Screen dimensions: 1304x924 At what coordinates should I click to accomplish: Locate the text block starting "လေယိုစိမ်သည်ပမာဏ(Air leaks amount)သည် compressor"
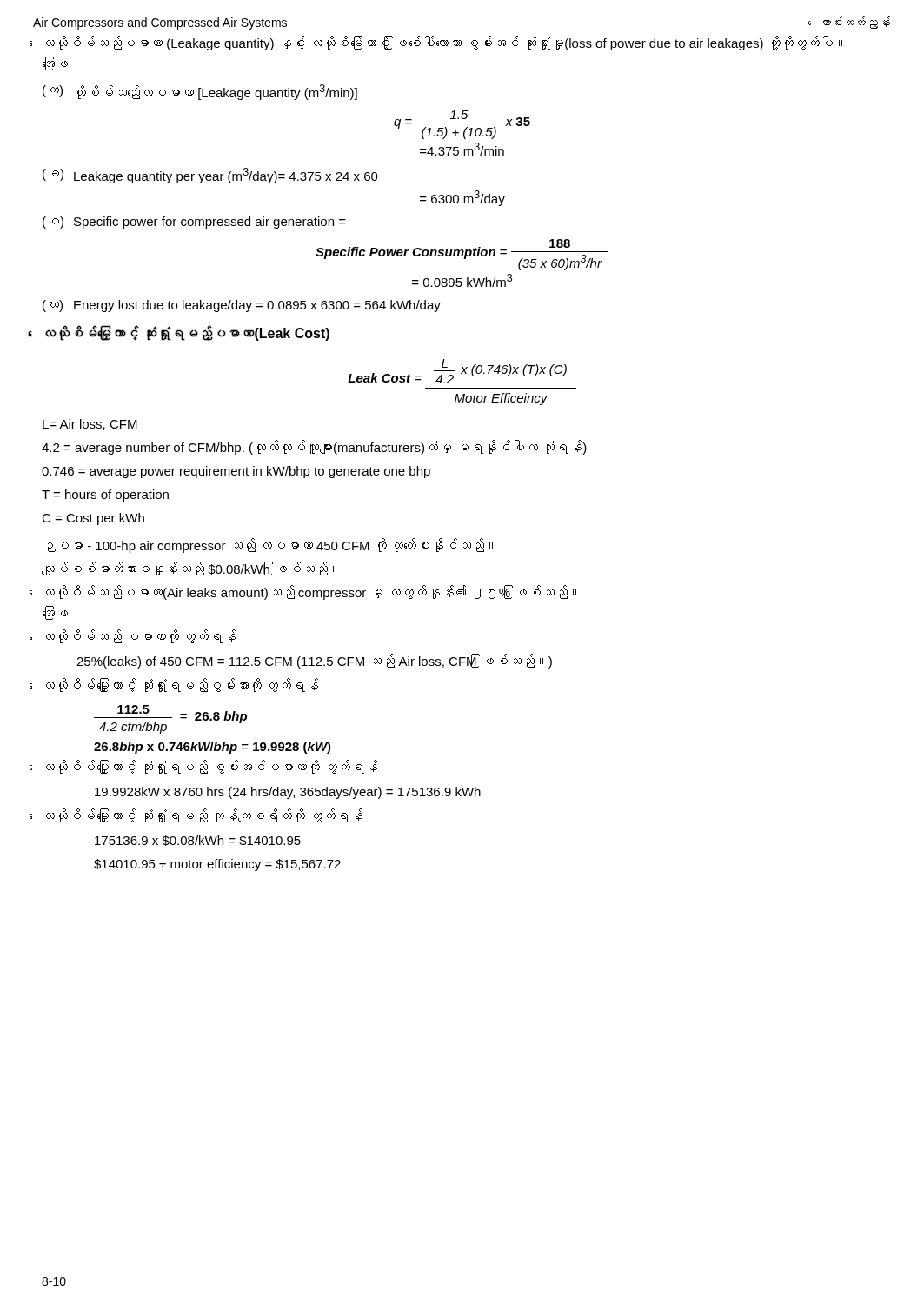pyautogui.click(x=312, y=603)
